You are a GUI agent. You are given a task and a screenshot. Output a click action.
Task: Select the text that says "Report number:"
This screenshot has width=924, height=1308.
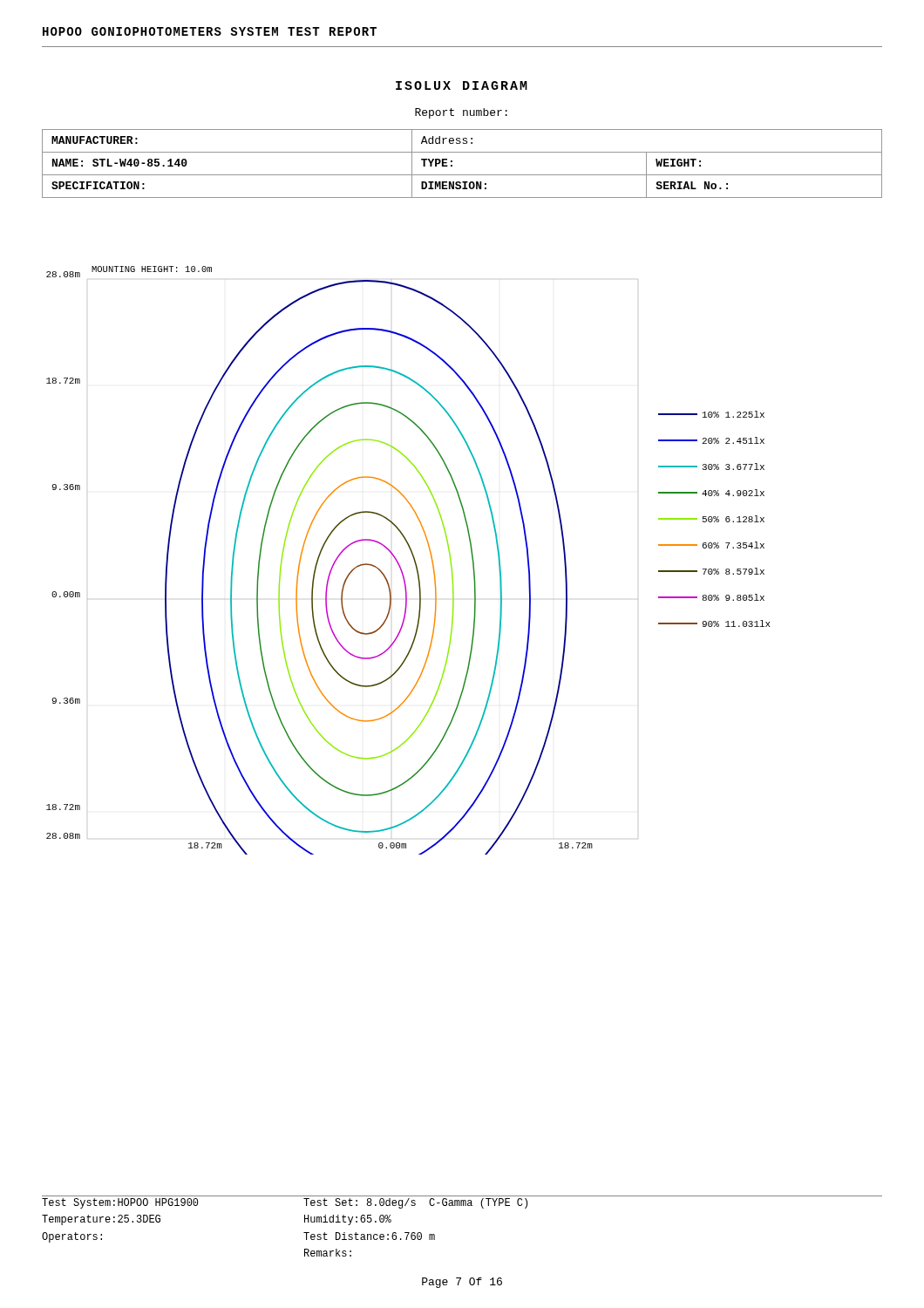[x=462, y=113]
